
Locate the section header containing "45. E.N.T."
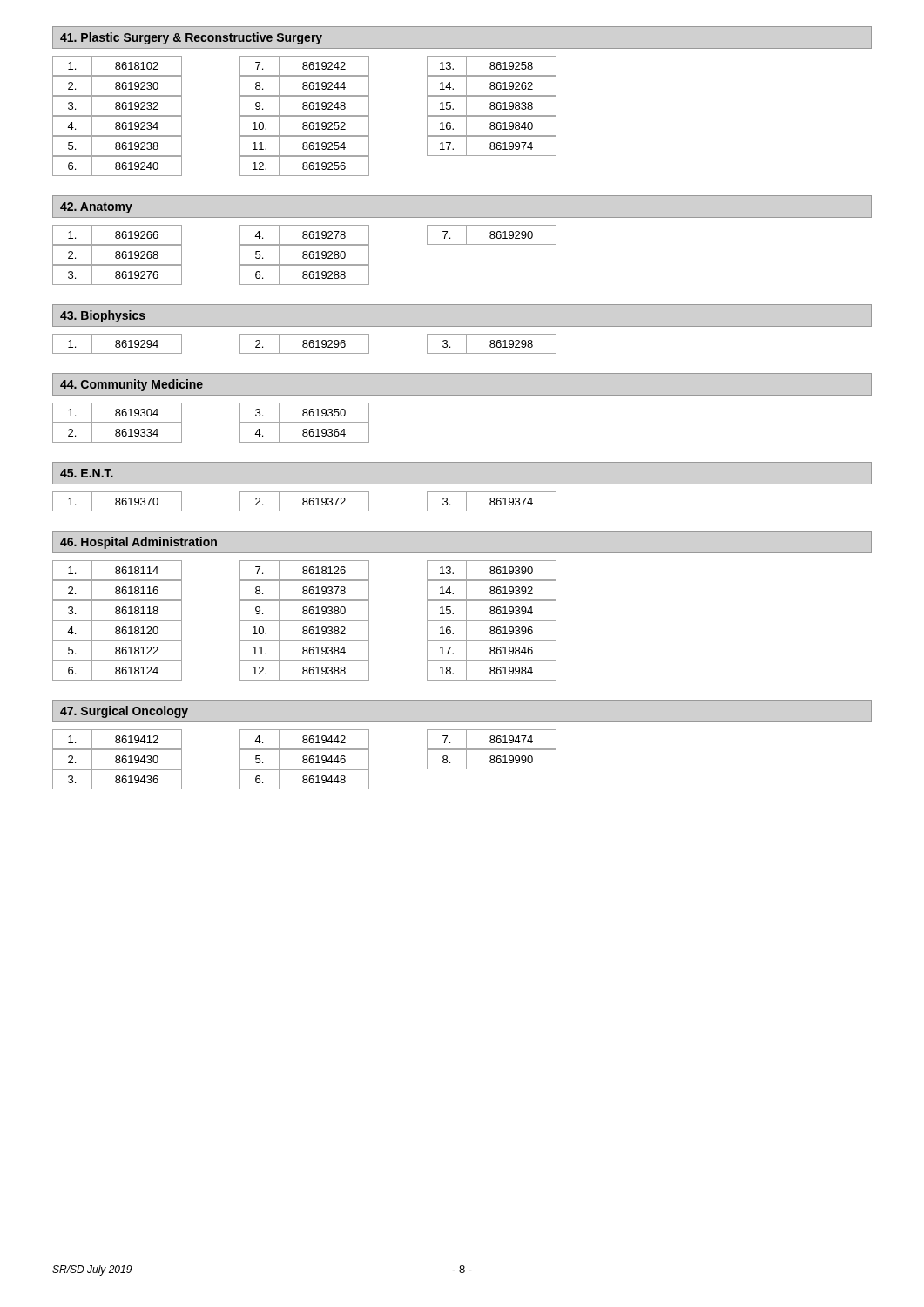[x=87, y=473]
